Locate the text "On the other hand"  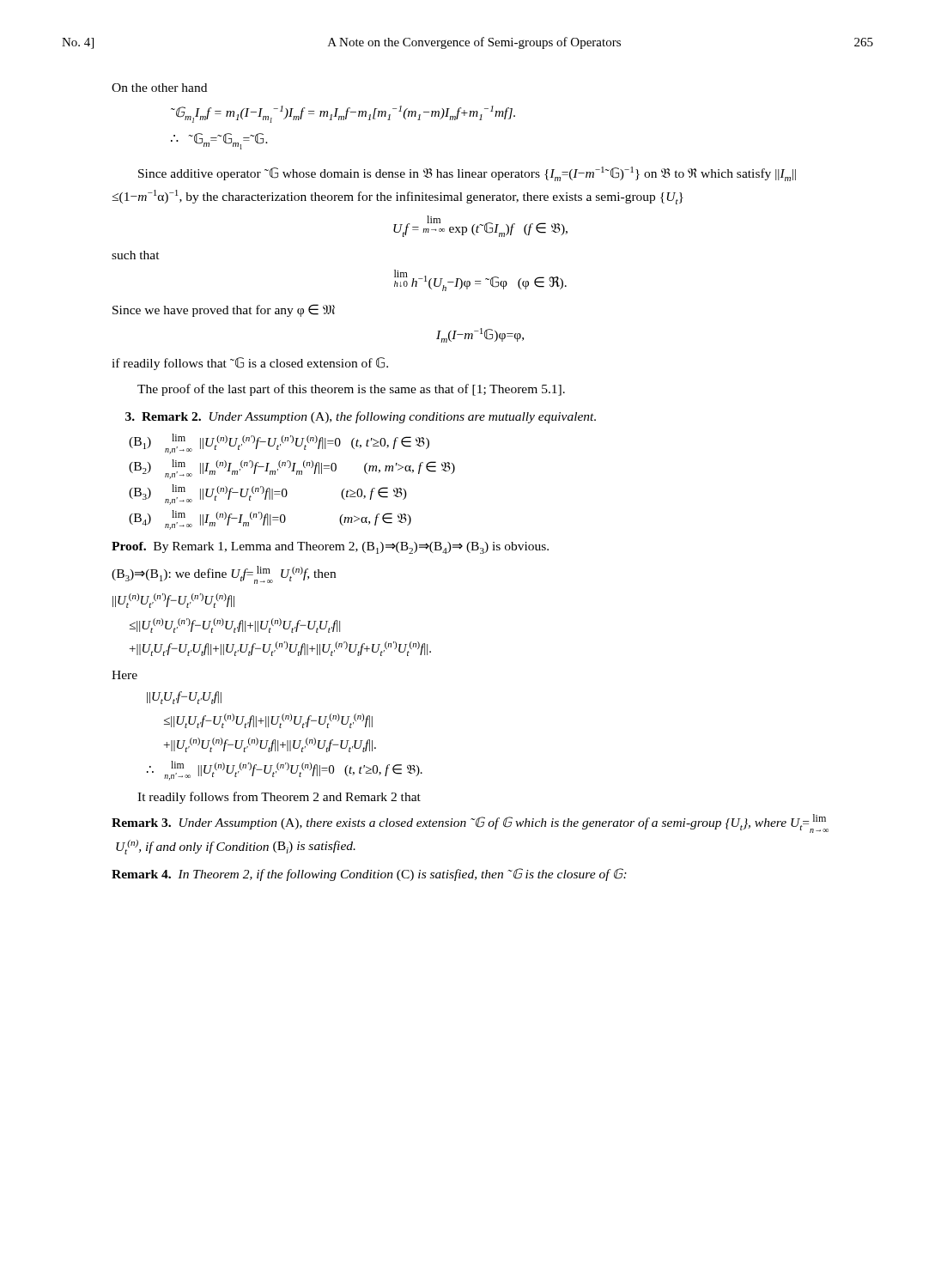(x=159, y=87)
